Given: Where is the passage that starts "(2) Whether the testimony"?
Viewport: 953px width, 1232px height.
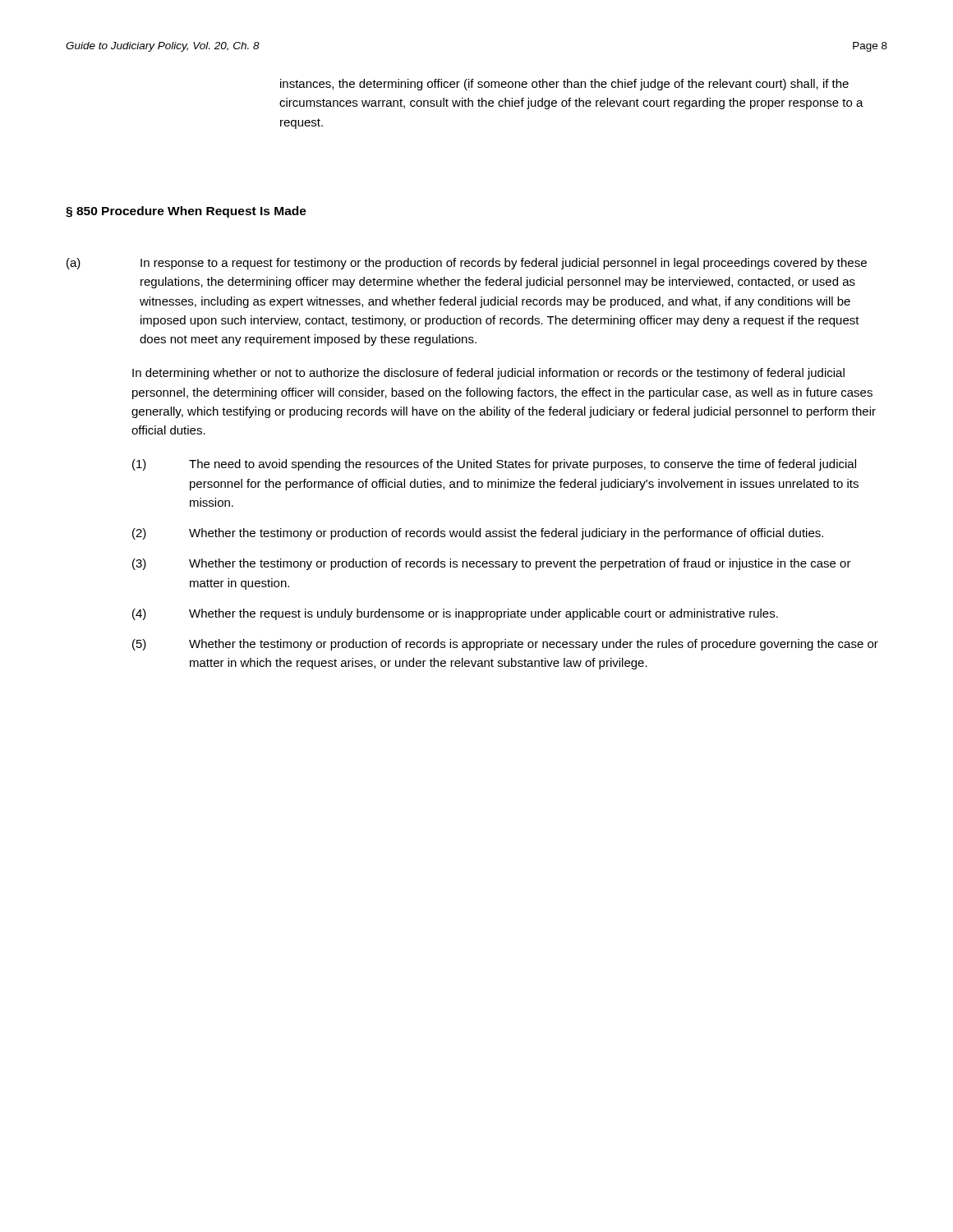Looking at the screenshot, I should 509,533.
